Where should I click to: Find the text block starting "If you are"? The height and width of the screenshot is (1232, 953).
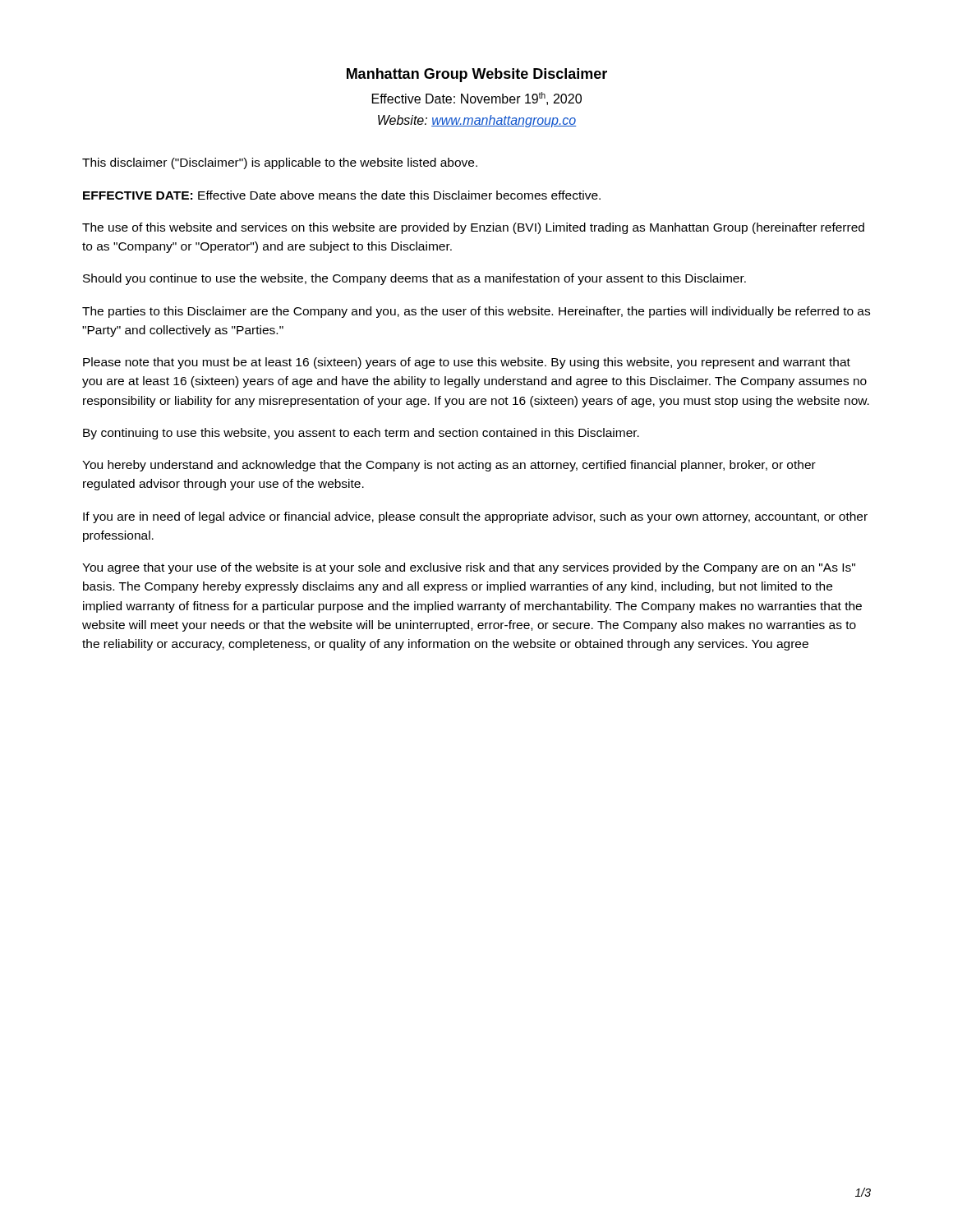tap(475, 525)
